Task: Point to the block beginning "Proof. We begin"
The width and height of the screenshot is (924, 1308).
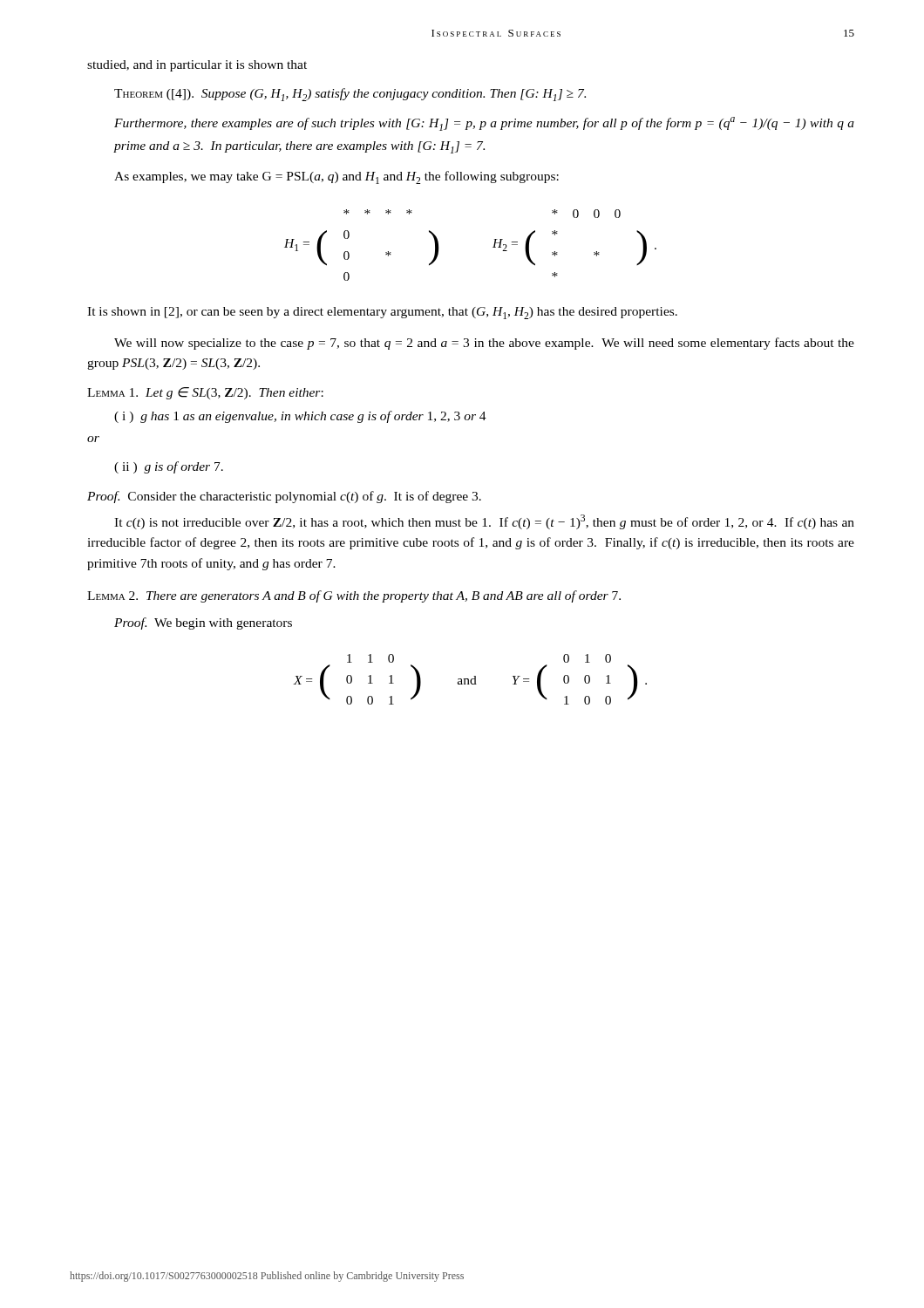Action: 203,622
